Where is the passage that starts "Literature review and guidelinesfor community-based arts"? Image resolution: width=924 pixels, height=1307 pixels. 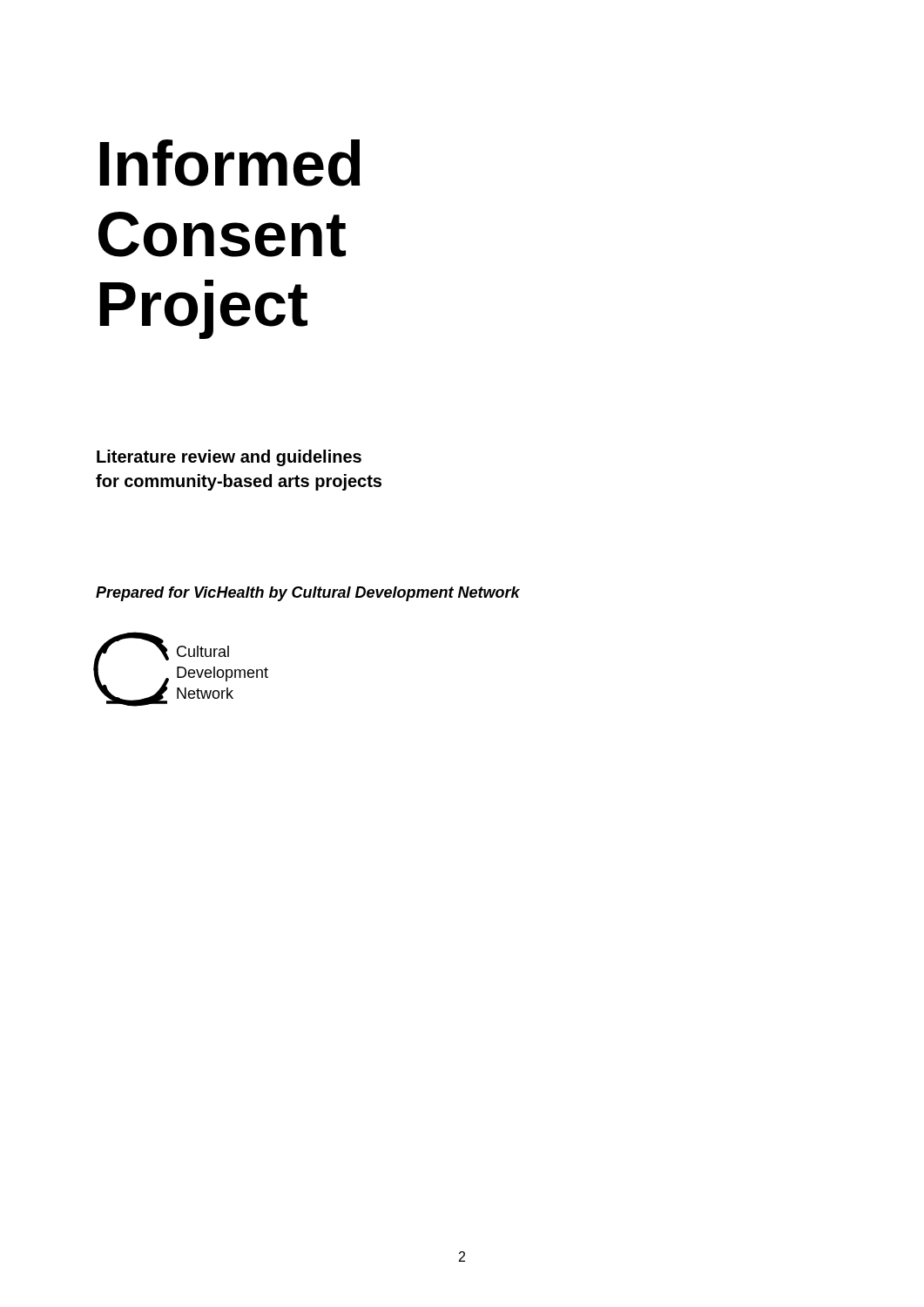(x=239, y=469)
